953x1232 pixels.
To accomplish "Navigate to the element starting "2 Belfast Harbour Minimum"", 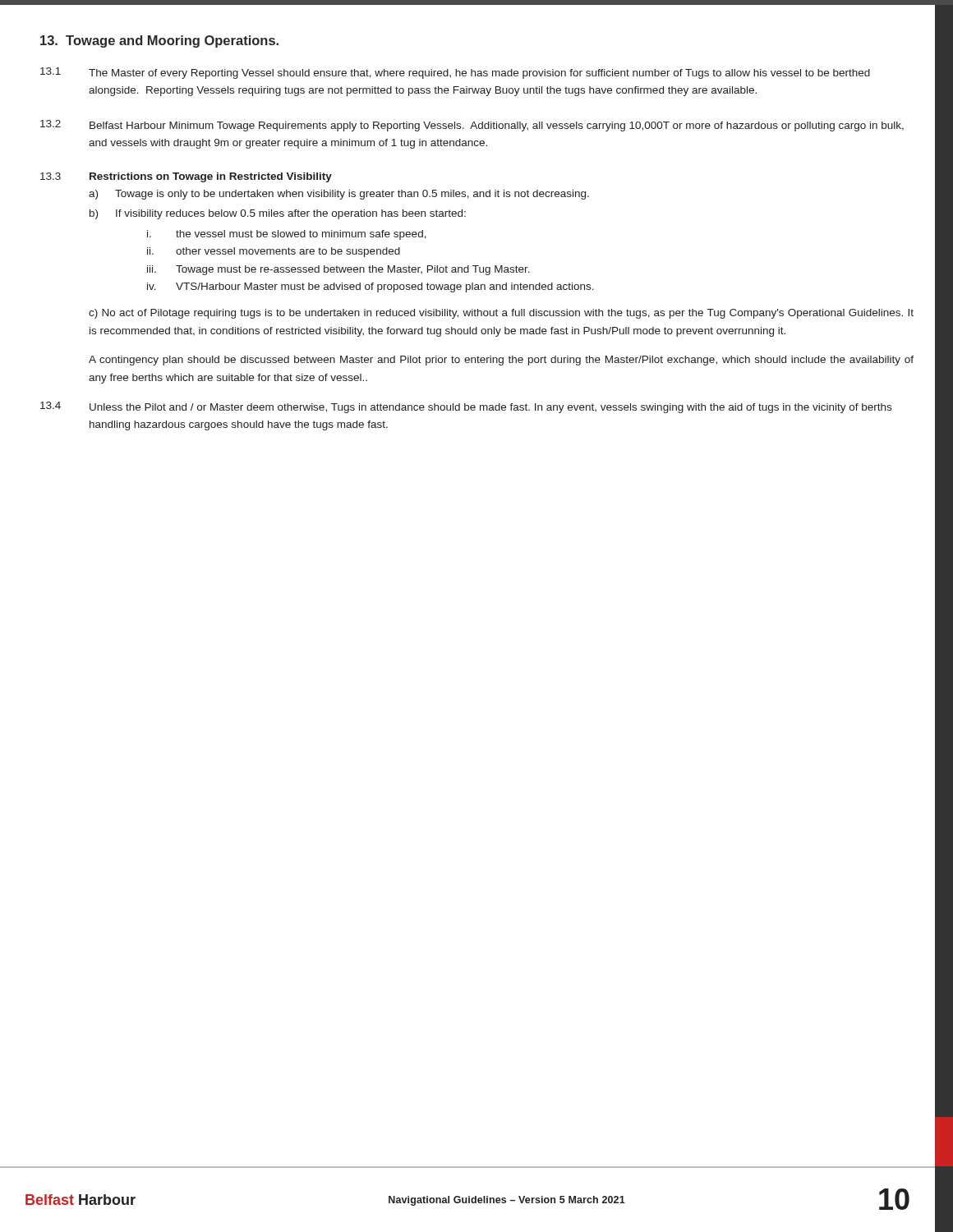I will click(x=476, y=134).
